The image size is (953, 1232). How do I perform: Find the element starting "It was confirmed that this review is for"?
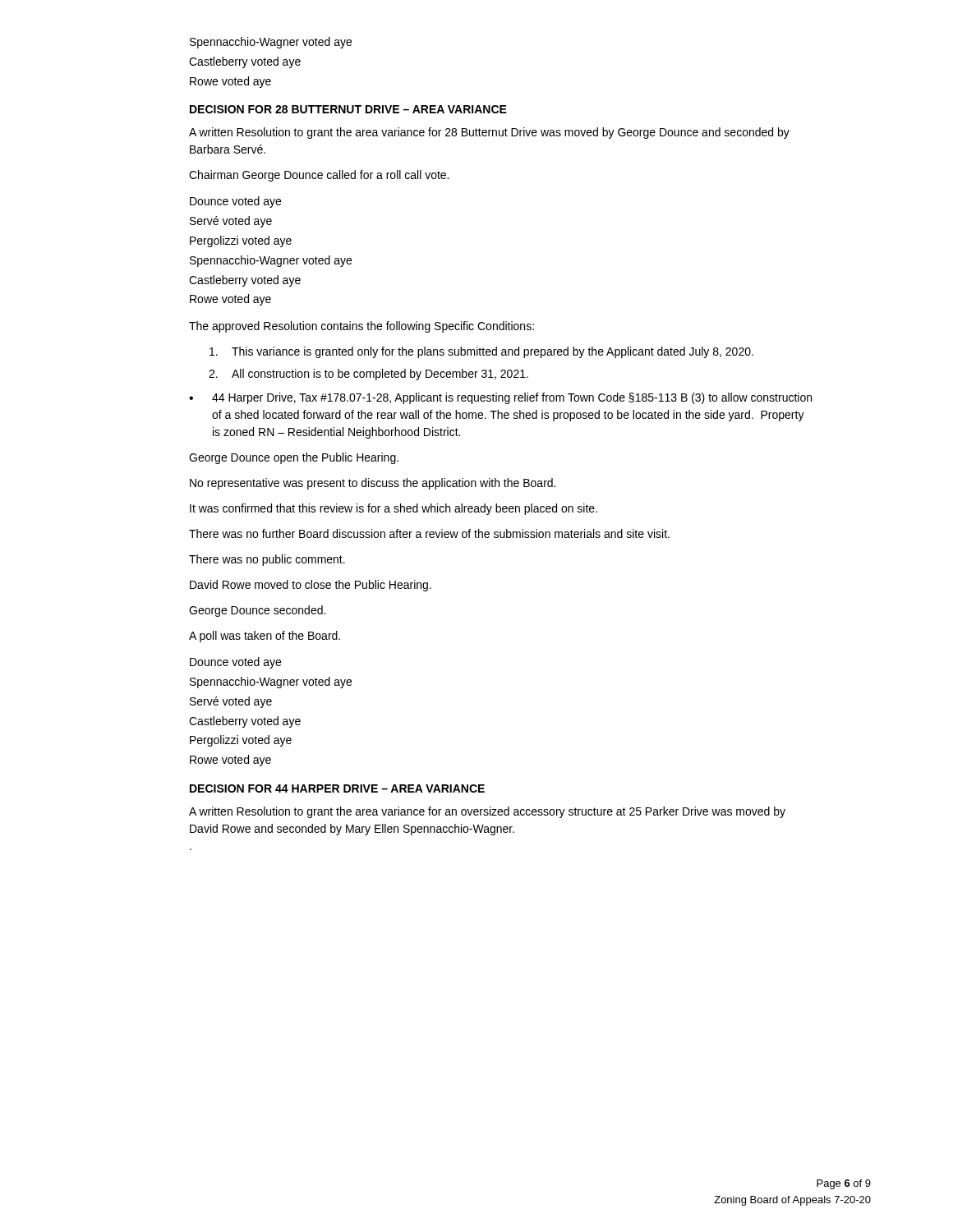(x=394, y=509)
